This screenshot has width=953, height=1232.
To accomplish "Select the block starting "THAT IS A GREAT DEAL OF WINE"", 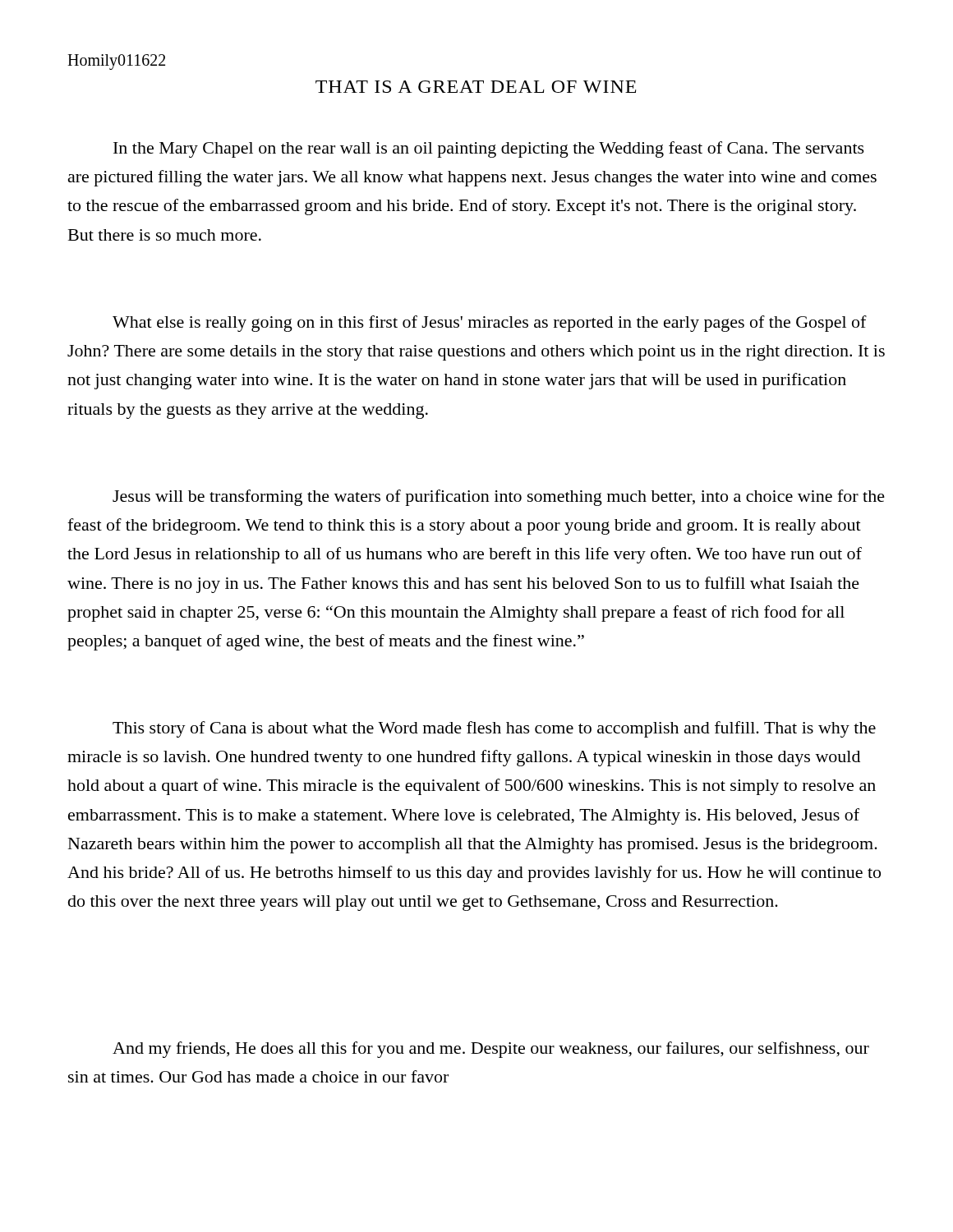I will click(476, 86).
